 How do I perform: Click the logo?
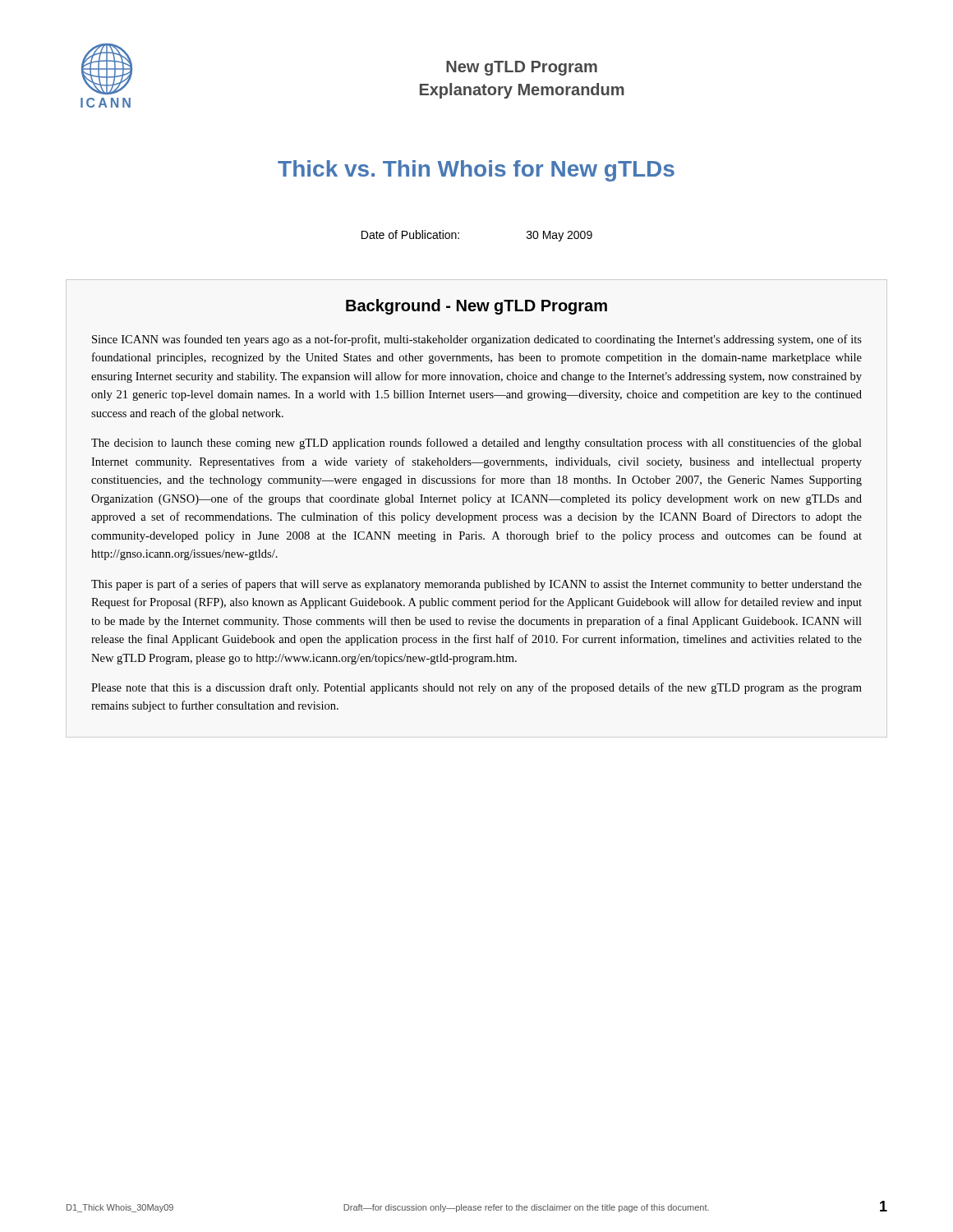click(x=111, y=78)
